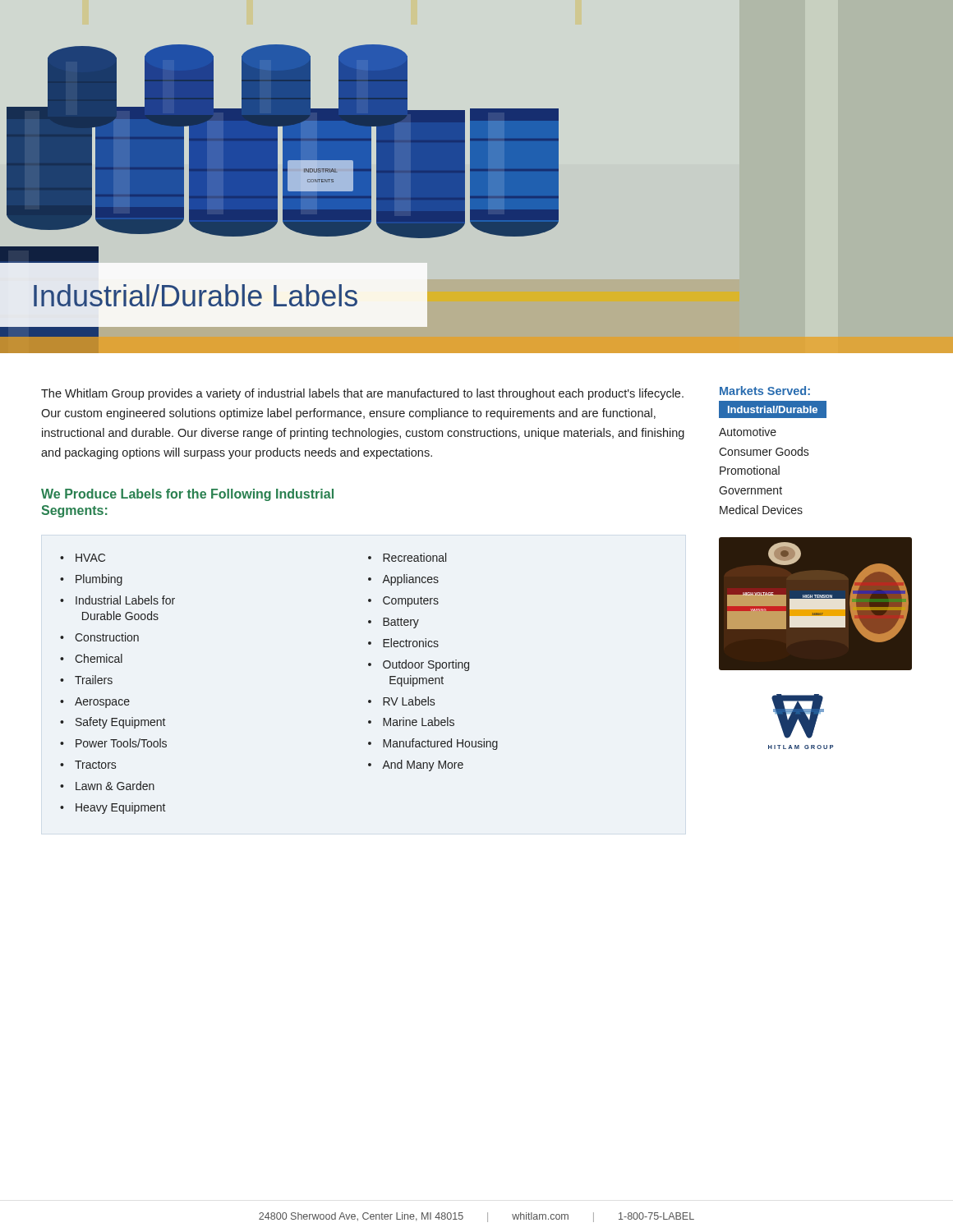Navigate to the text block starting "•Outdoor Sporting Equipment"

(x=419, y=672)
